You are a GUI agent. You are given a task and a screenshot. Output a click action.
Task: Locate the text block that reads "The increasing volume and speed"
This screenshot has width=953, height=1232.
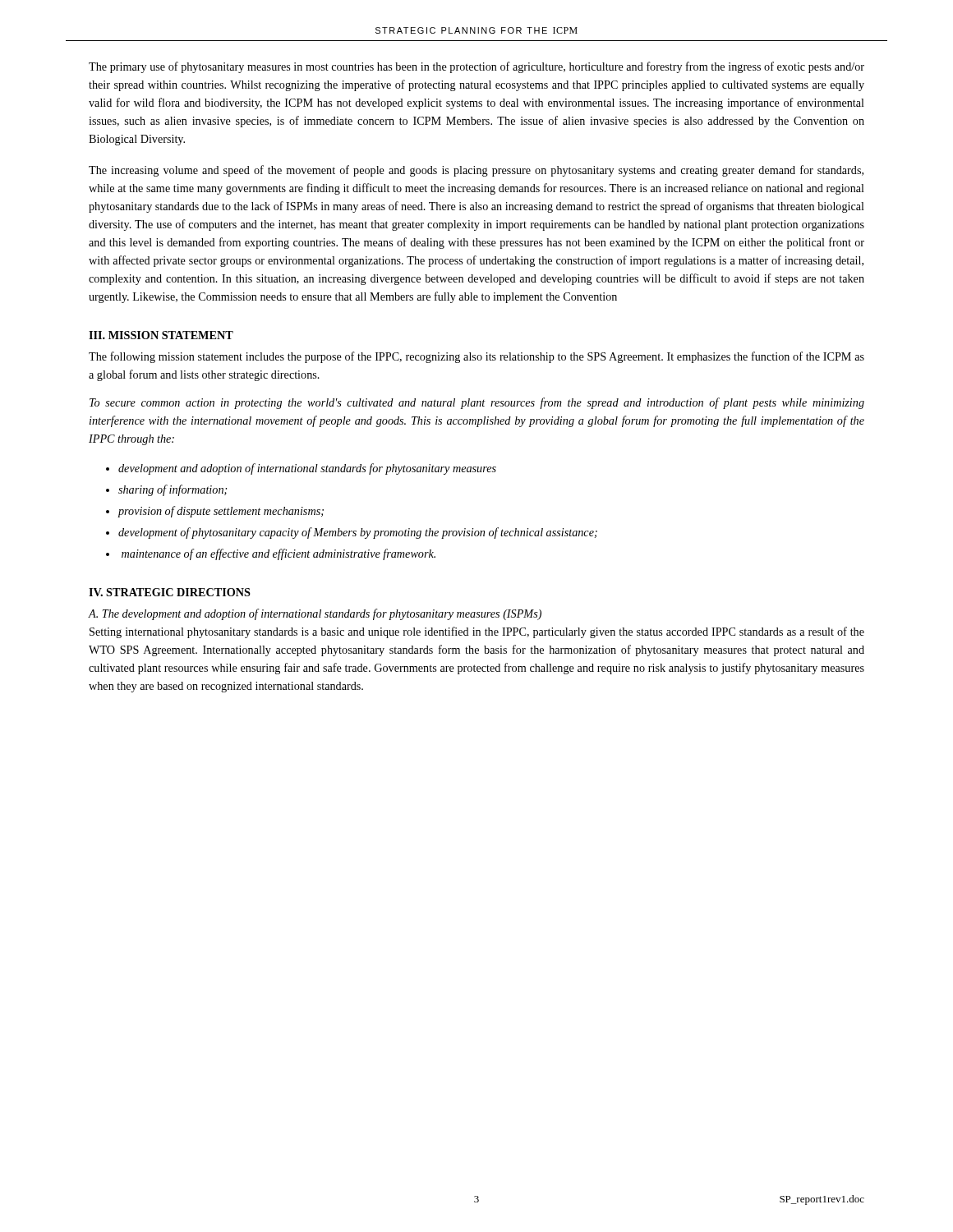(x=476, y=233)
